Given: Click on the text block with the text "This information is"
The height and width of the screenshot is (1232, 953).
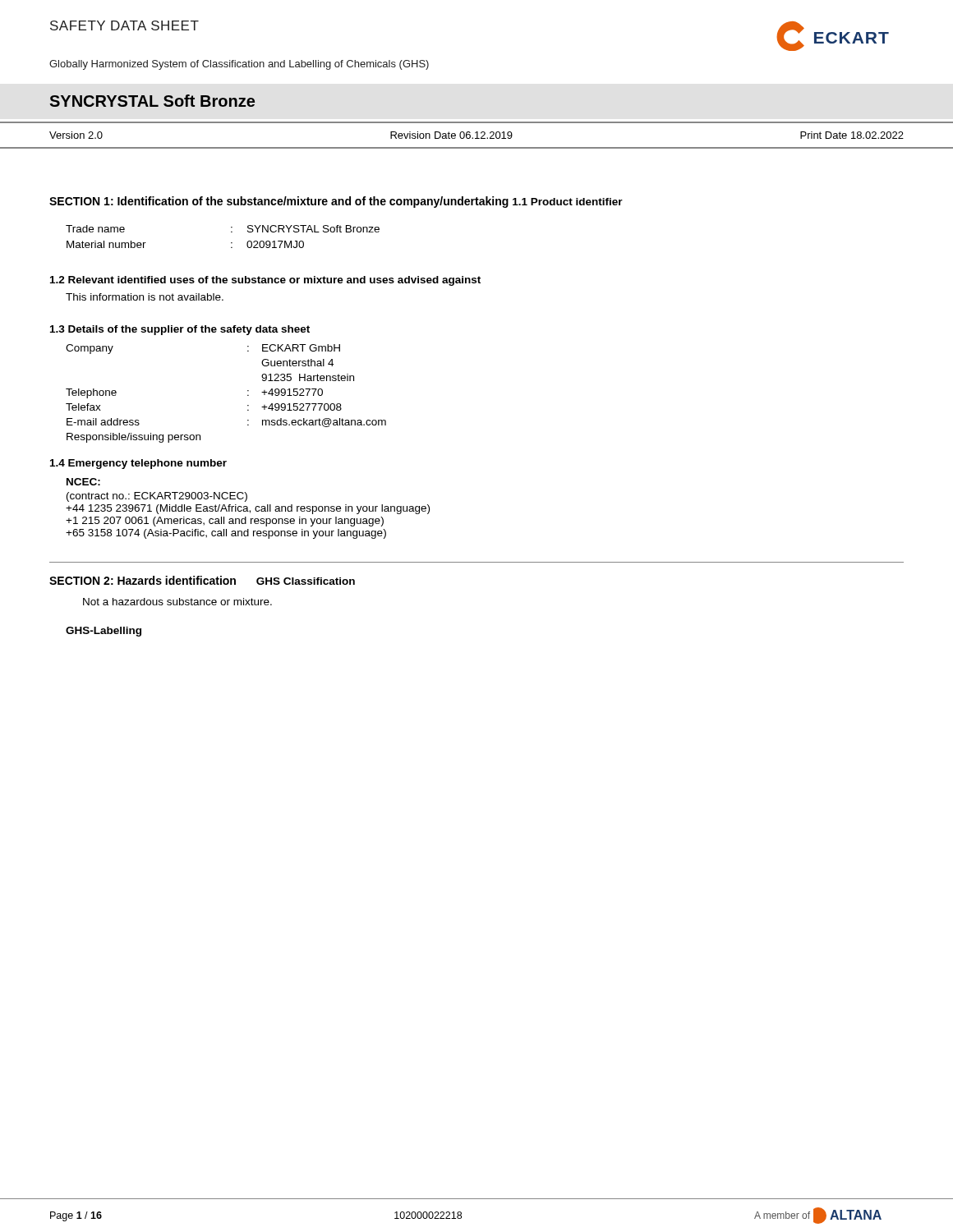Looking at the screenshot, I should click(145, 297).
